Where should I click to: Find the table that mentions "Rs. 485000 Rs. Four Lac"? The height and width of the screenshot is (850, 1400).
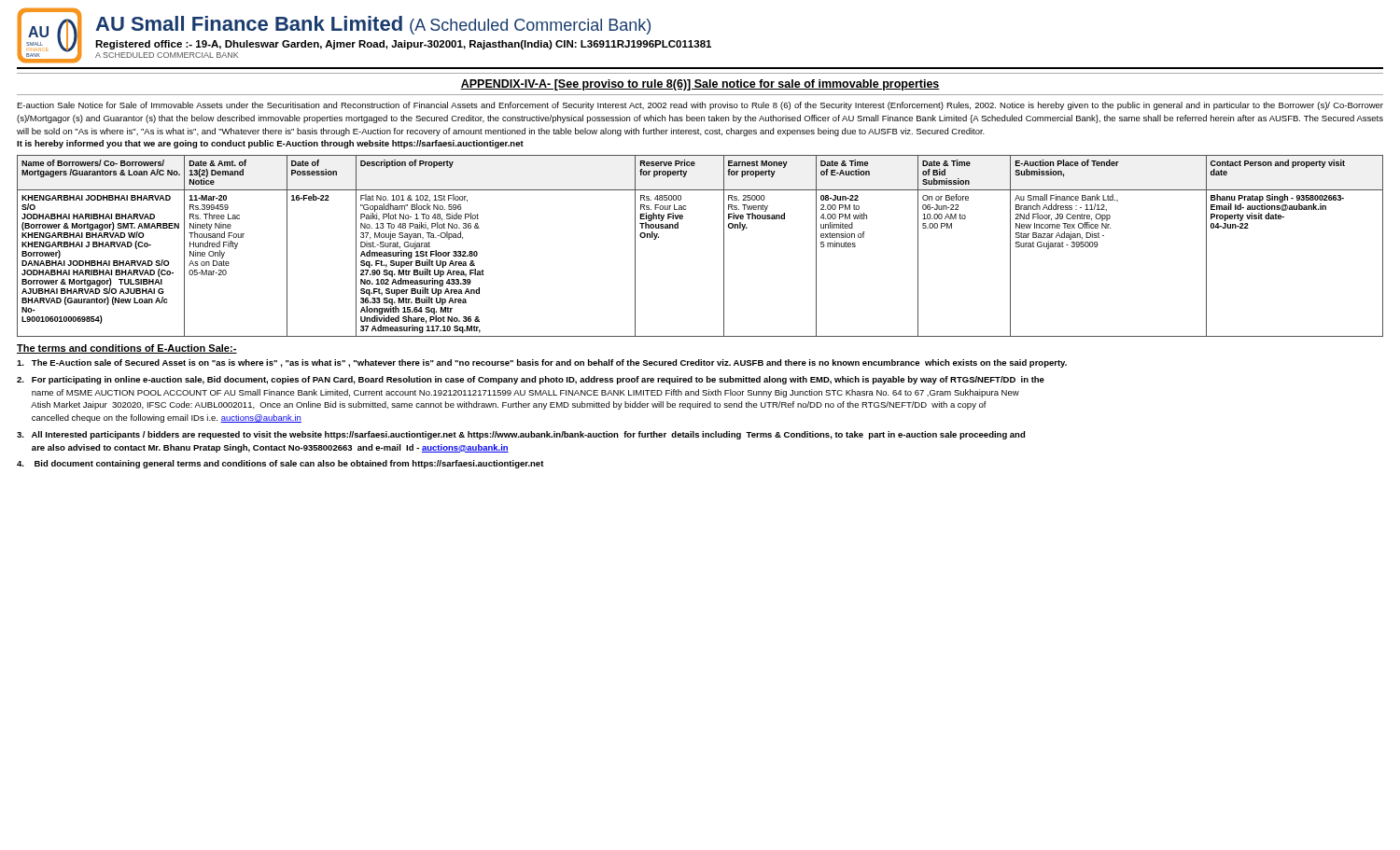(700, 246)
